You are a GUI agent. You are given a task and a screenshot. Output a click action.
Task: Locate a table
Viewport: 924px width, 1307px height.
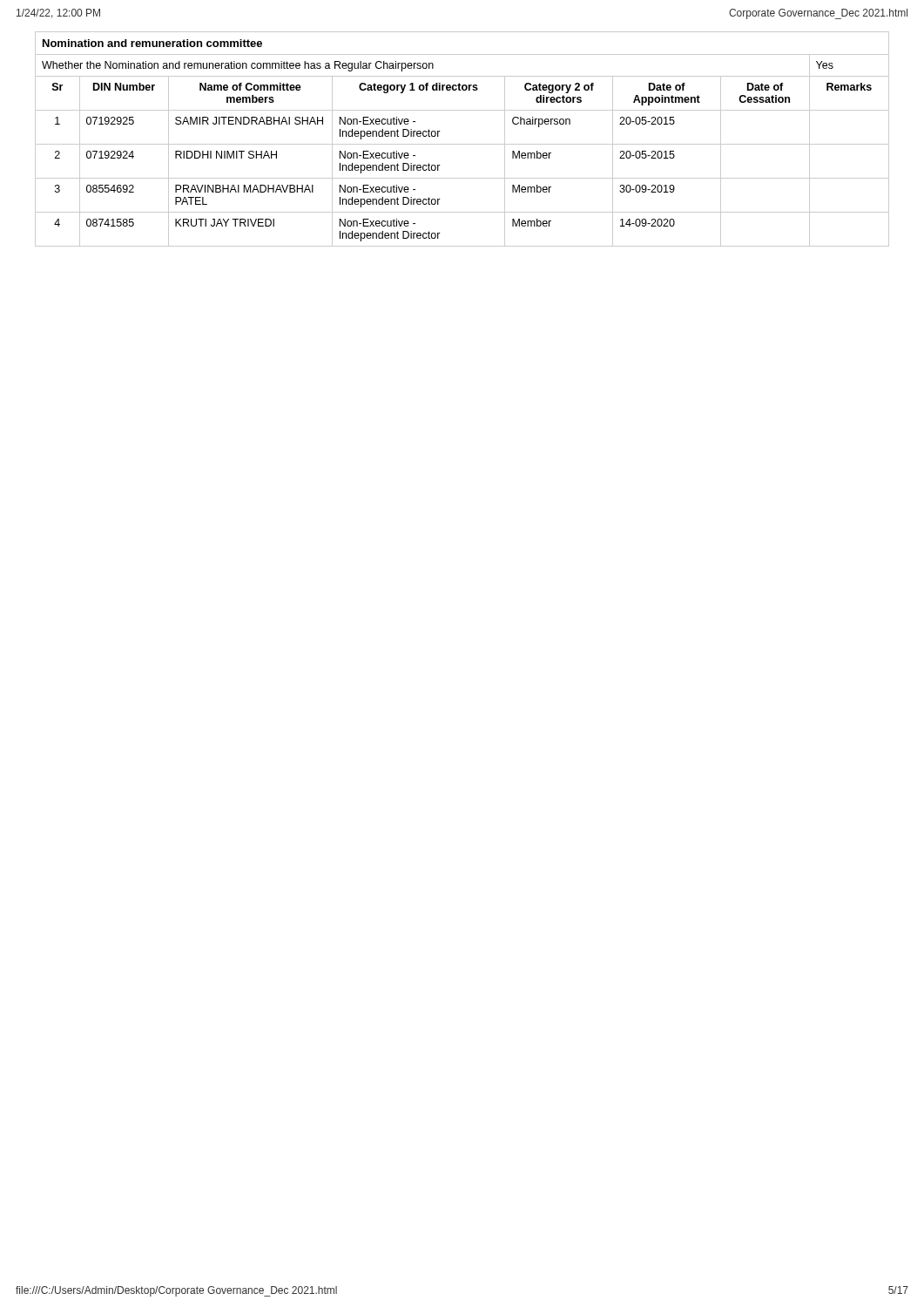tap(462, 139)
